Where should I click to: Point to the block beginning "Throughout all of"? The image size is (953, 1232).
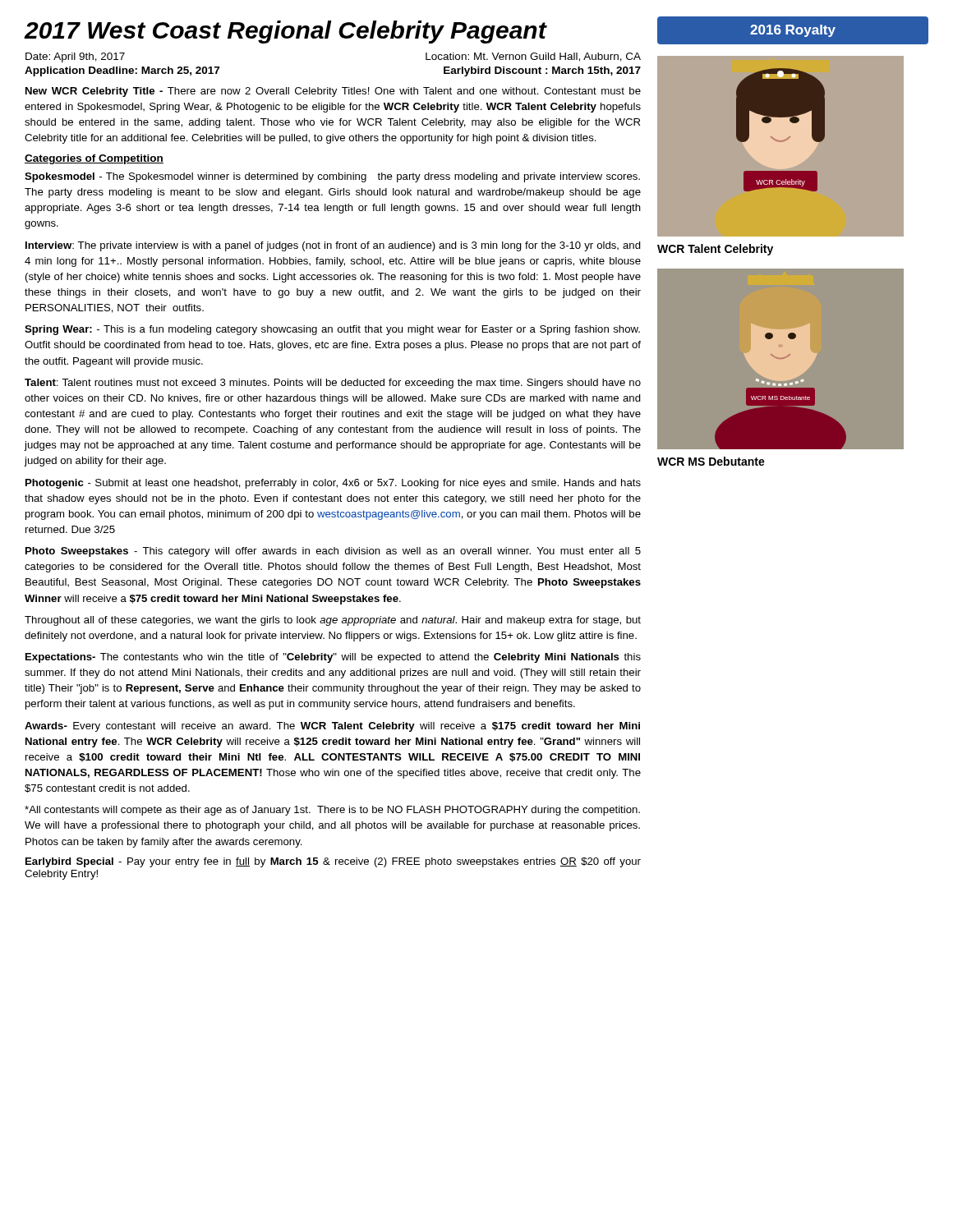(x=333, y=627)
